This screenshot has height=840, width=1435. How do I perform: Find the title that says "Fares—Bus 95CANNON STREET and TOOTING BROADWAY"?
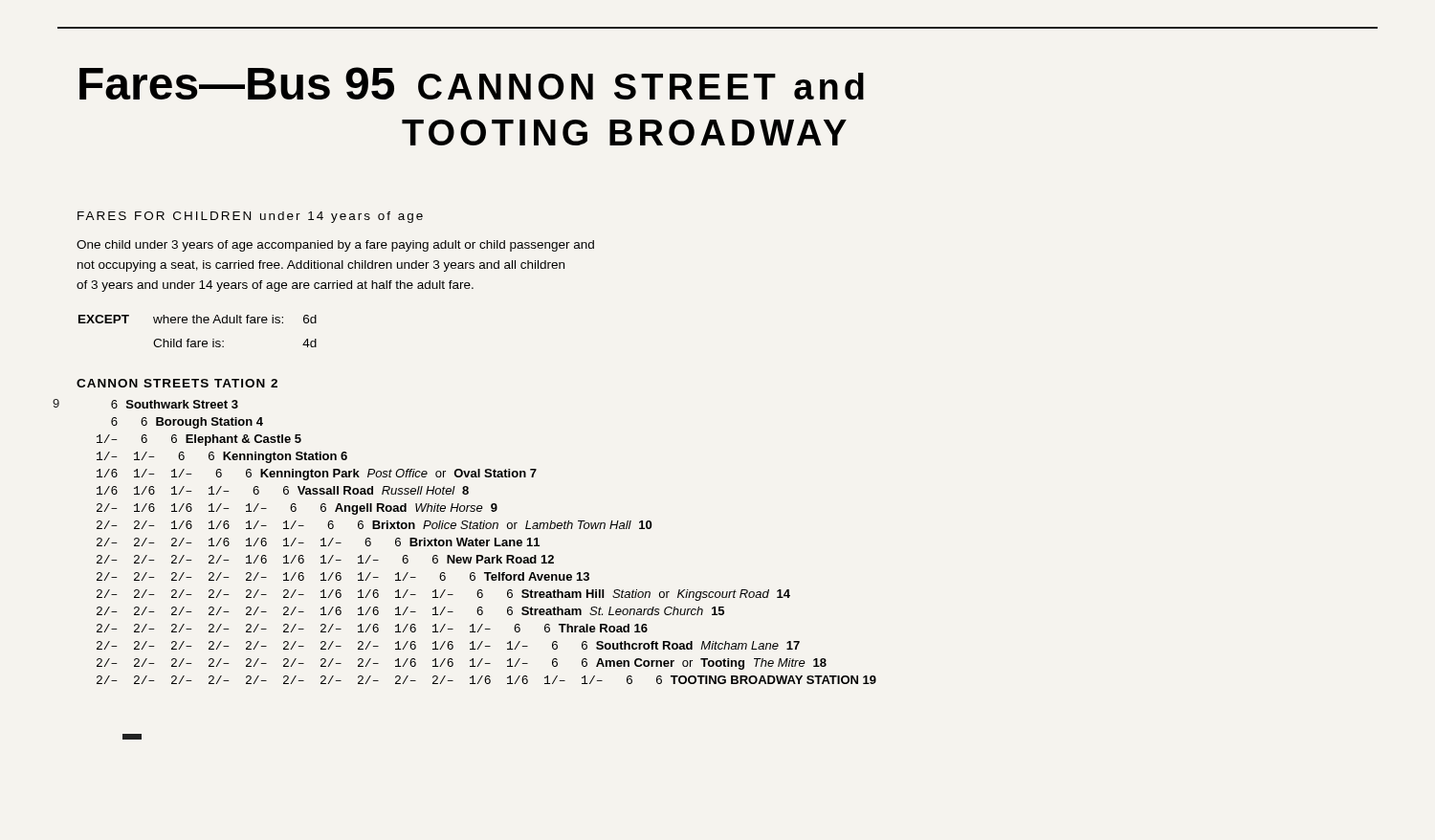pyautogui.click(x=718, y=106)
